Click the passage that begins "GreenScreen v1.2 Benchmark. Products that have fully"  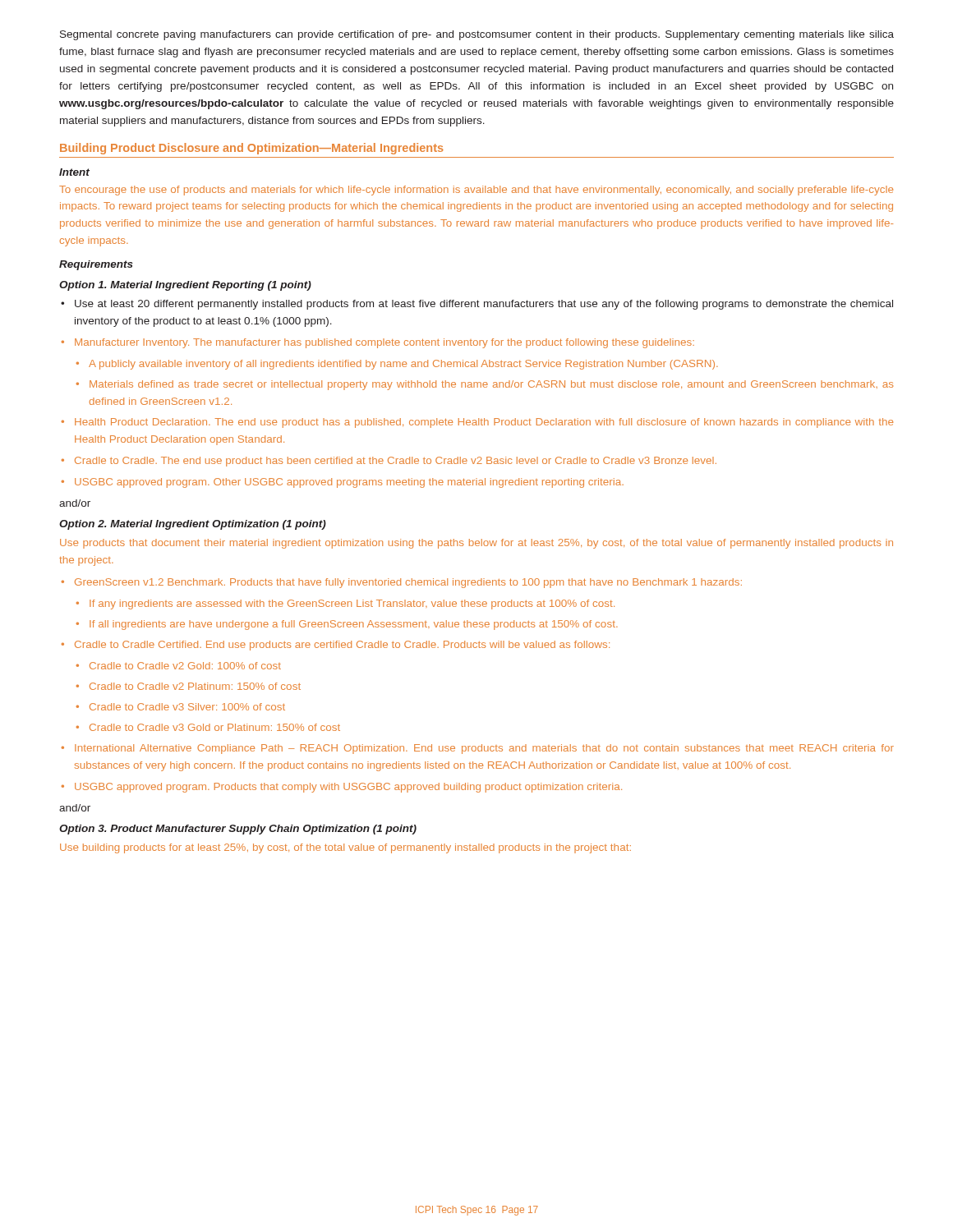click(x=408, y=582)
